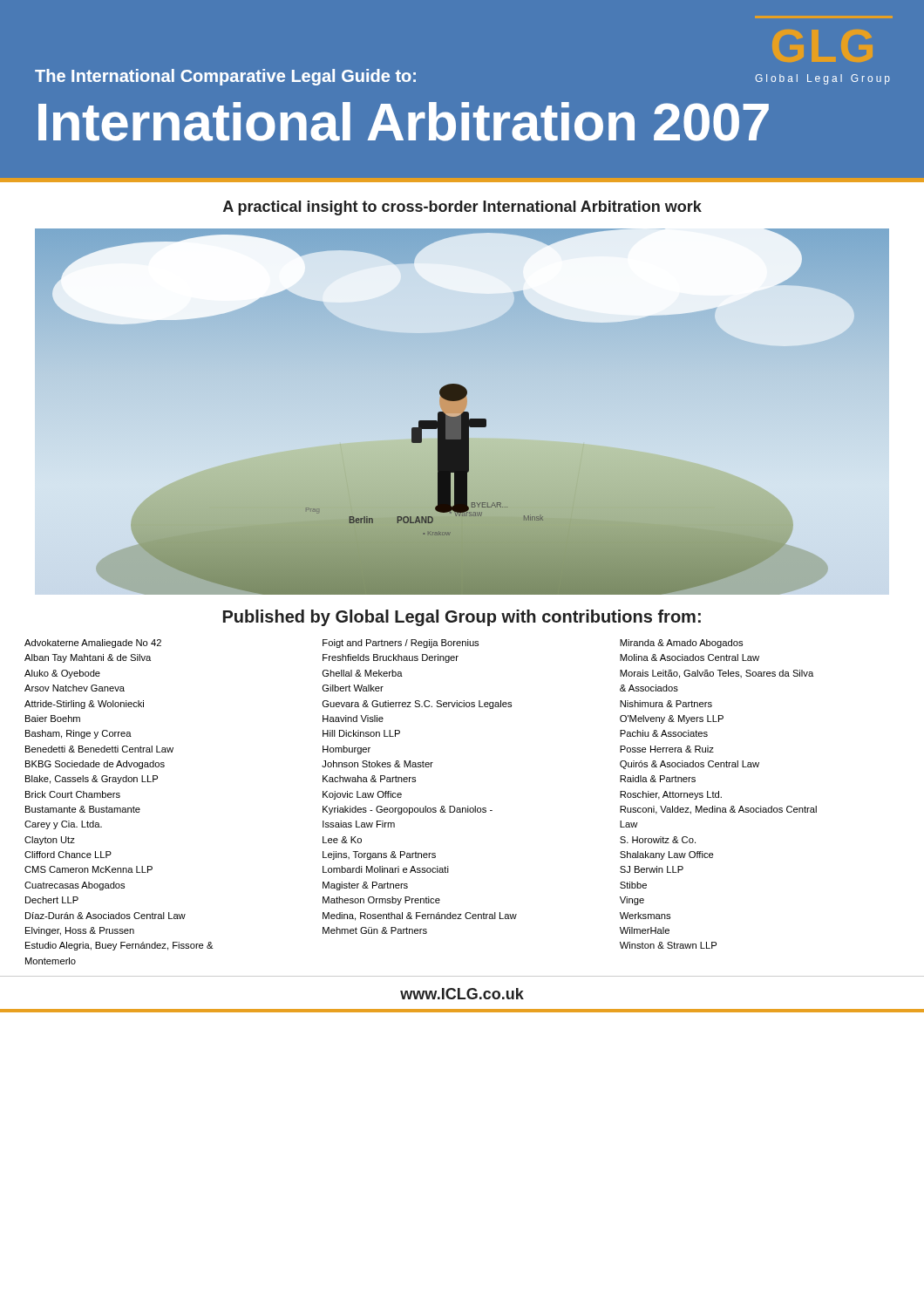Find the block starting "Published by Global Legal Group with"

click(x=462, y=617)
